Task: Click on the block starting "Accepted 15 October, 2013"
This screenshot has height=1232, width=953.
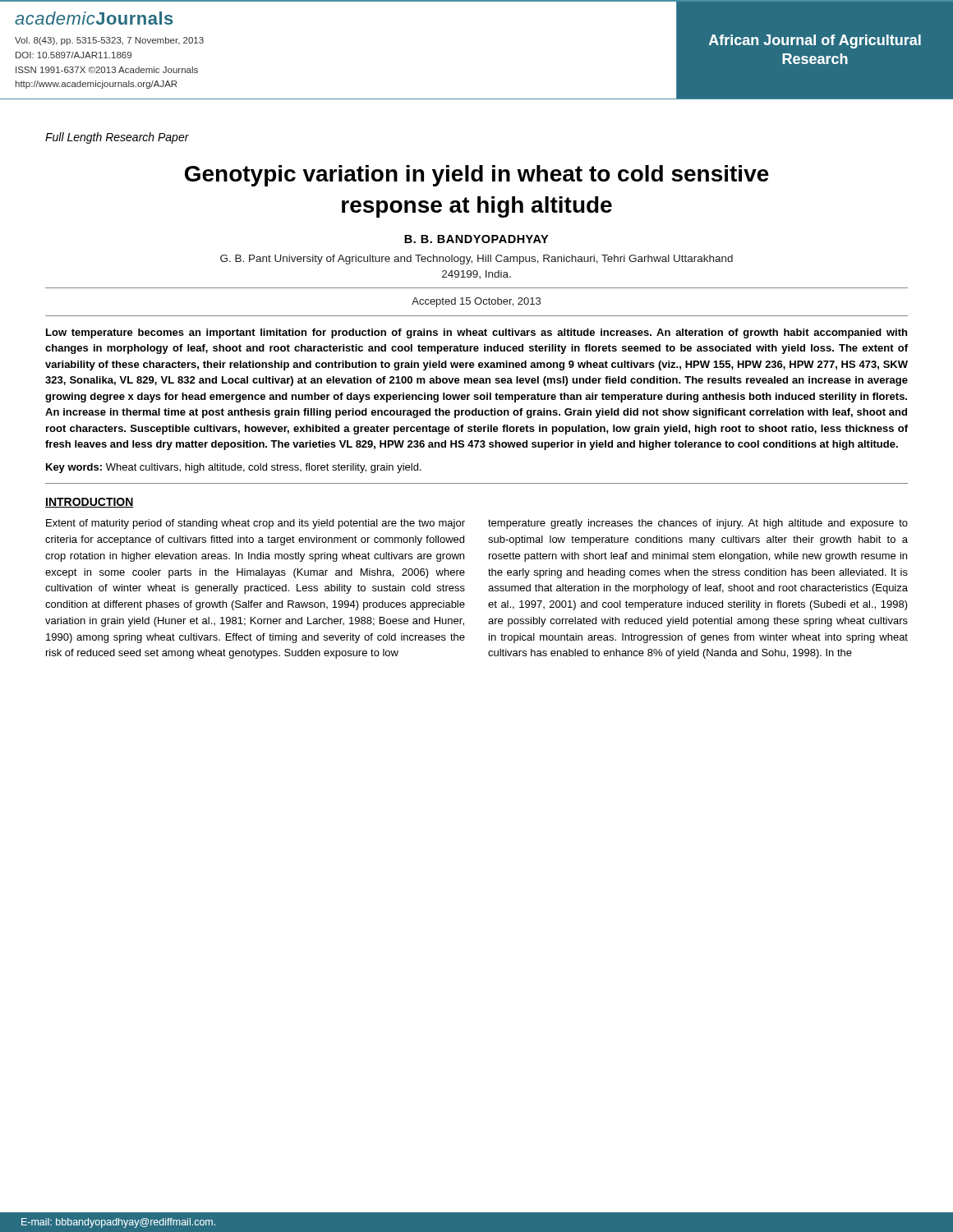Action: pos(476,301)
